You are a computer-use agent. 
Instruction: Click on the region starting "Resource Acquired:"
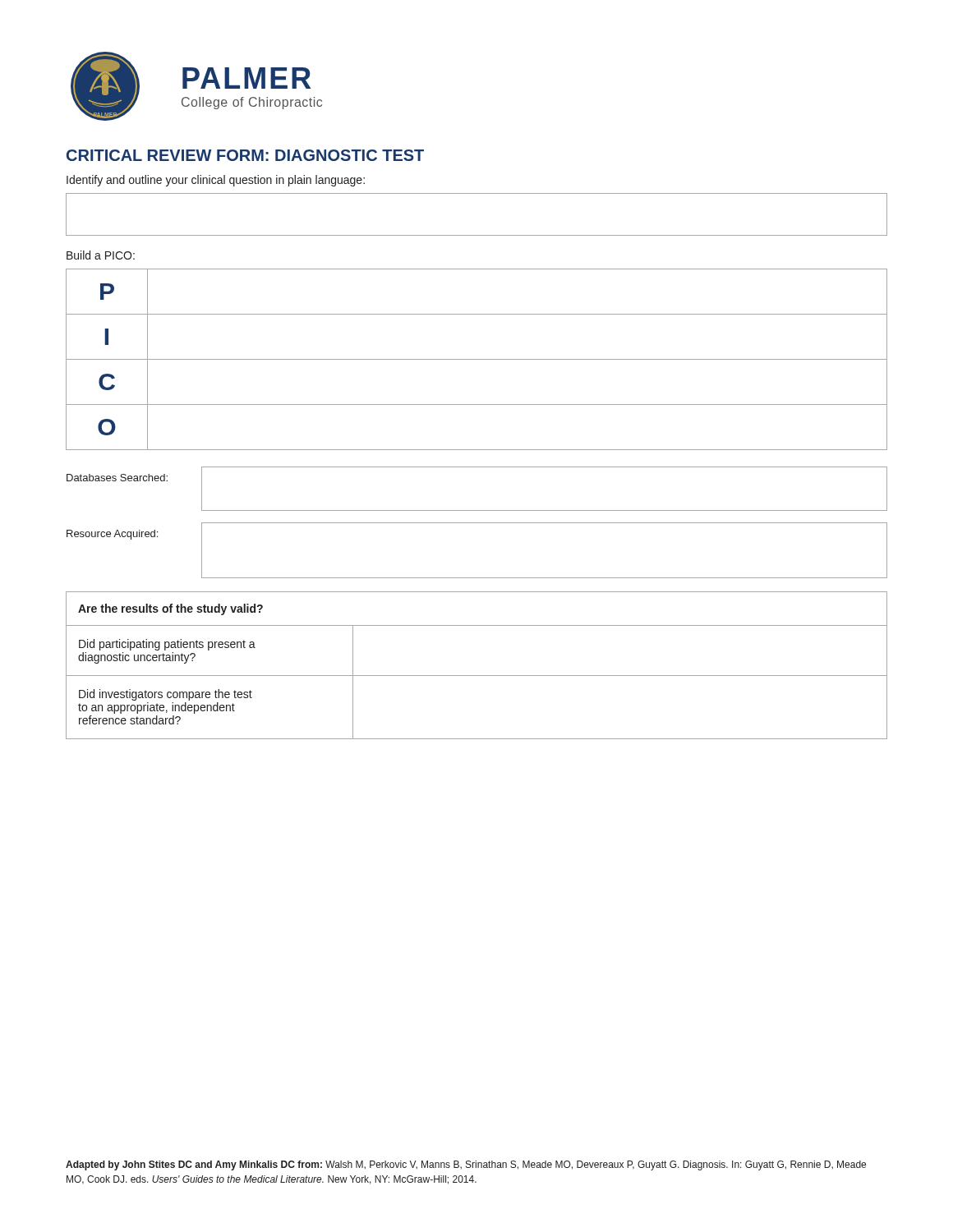(x=476, y=550)
